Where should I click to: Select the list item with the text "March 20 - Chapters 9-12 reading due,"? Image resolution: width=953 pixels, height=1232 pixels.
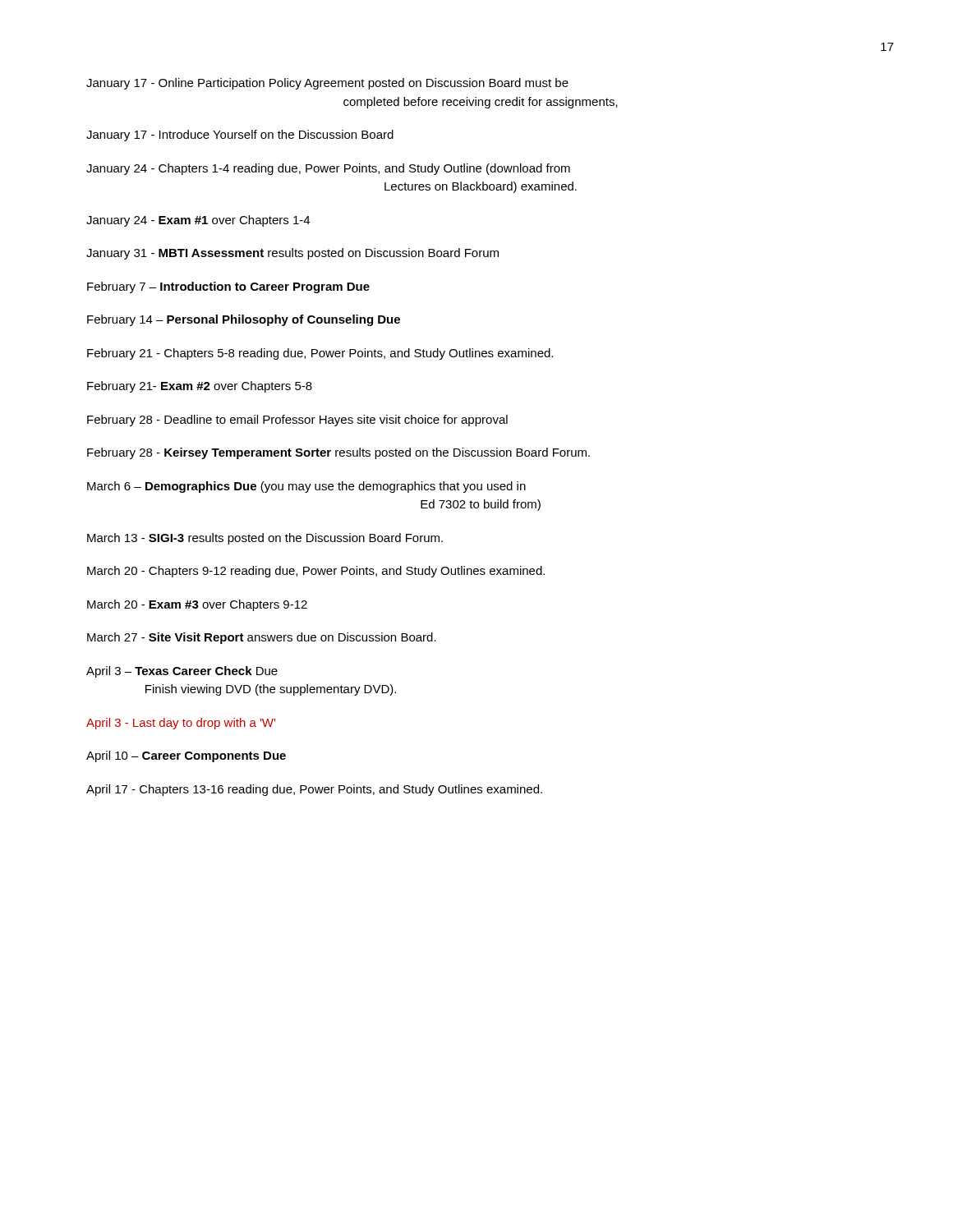click(316, 570)
